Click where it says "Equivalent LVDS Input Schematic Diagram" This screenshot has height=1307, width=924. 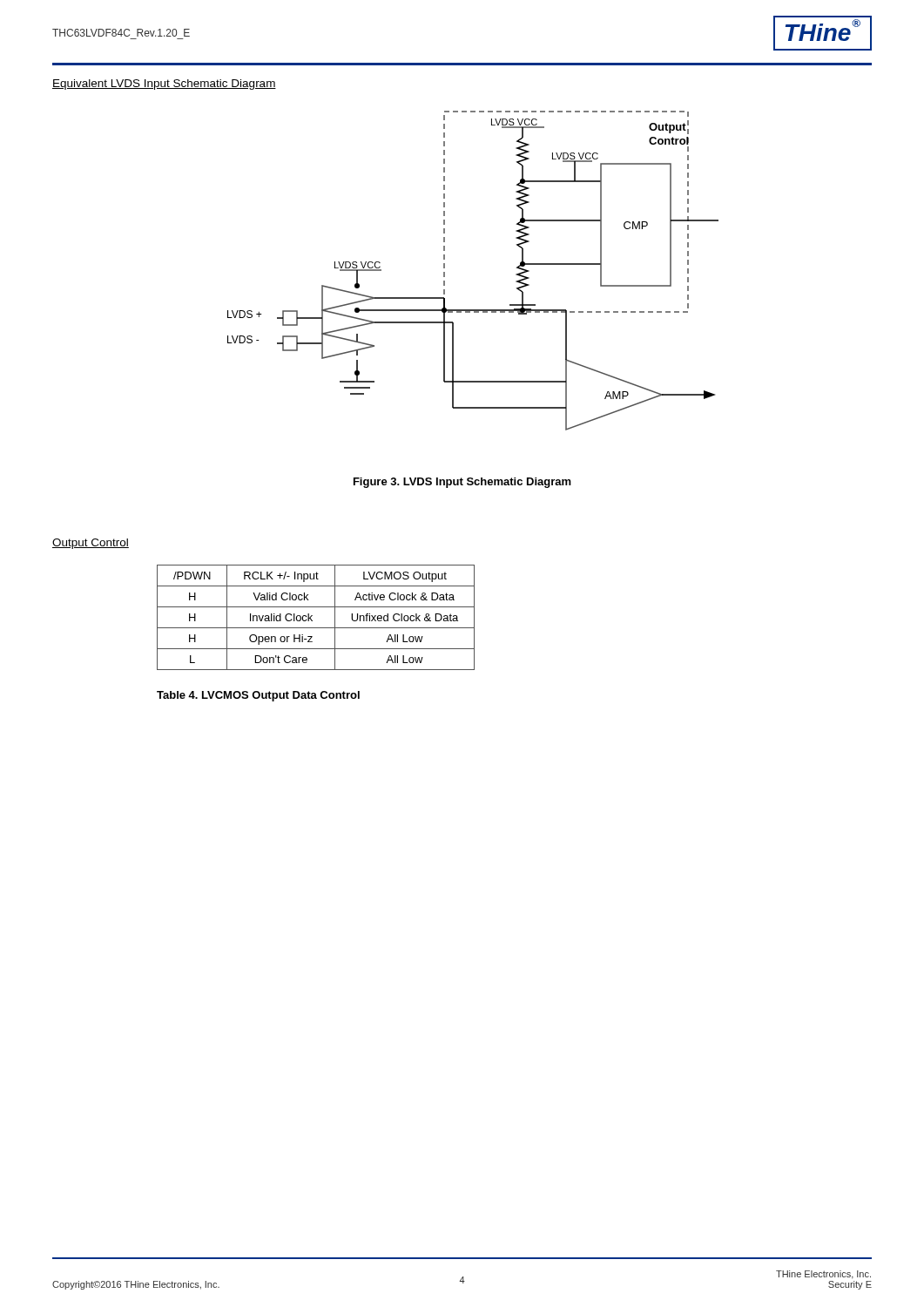click(164, 83)
